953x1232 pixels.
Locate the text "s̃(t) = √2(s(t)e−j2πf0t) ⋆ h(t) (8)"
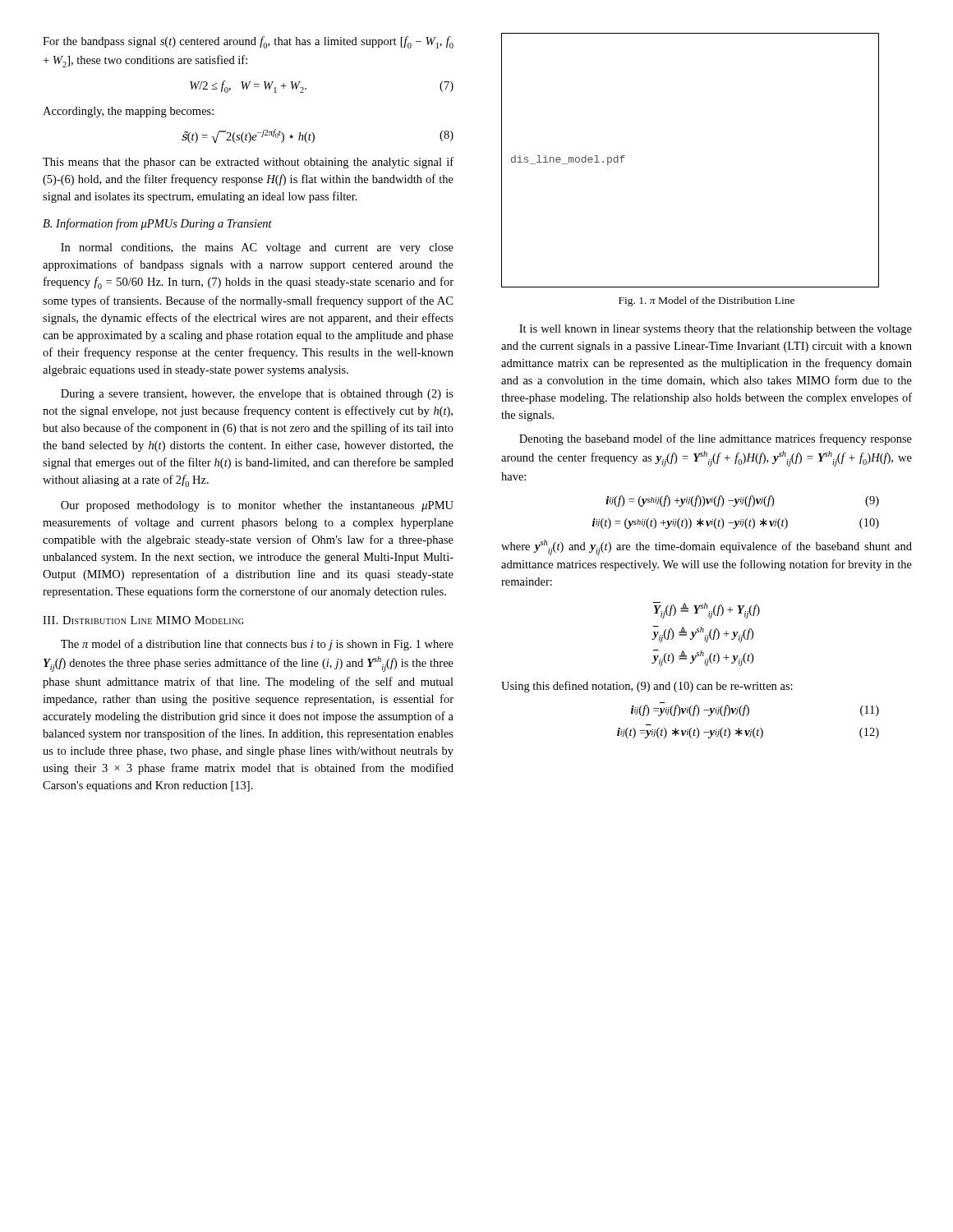(x=317, y=137)
